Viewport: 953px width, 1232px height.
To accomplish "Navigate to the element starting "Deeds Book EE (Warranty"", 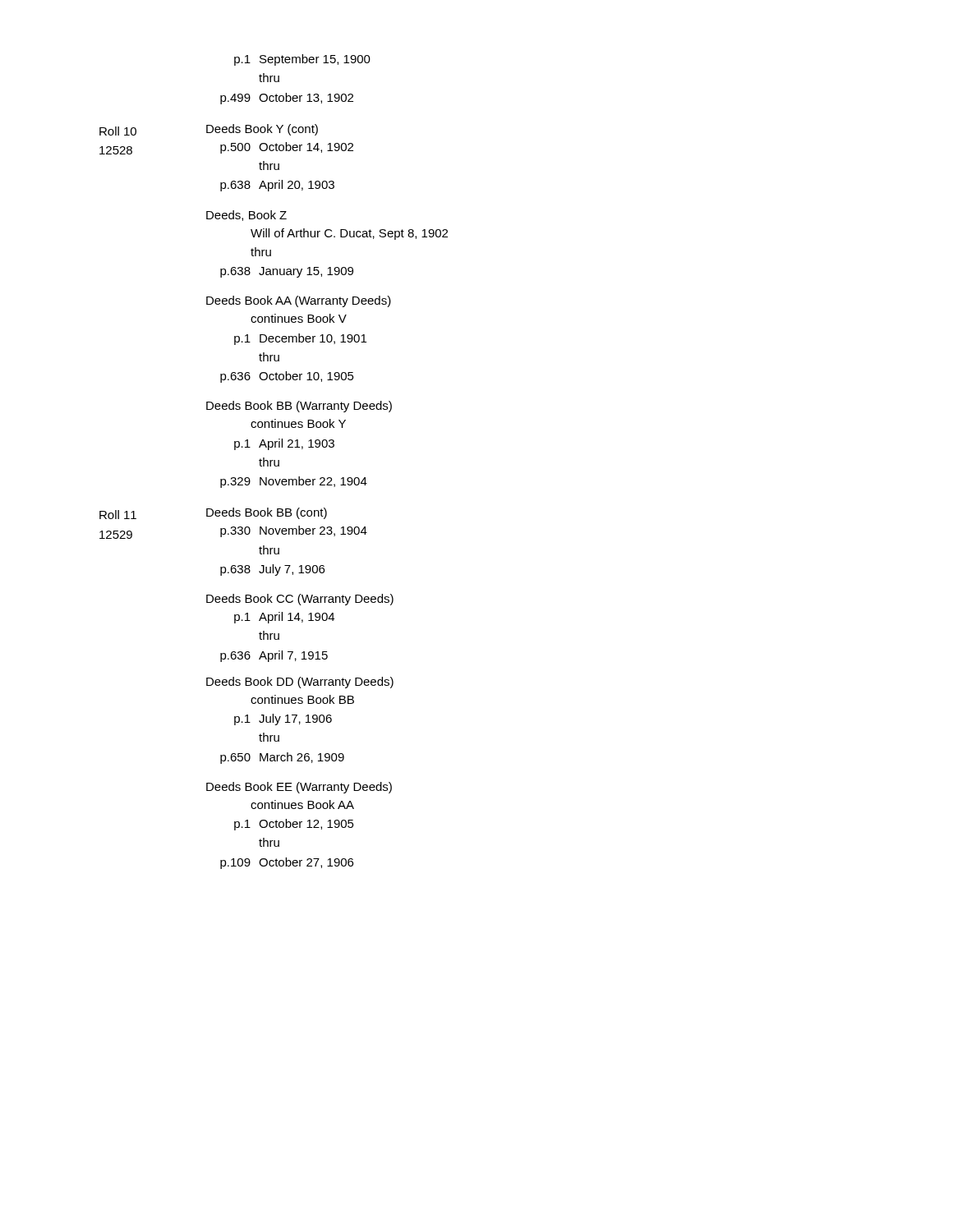I will click(246, 825).
